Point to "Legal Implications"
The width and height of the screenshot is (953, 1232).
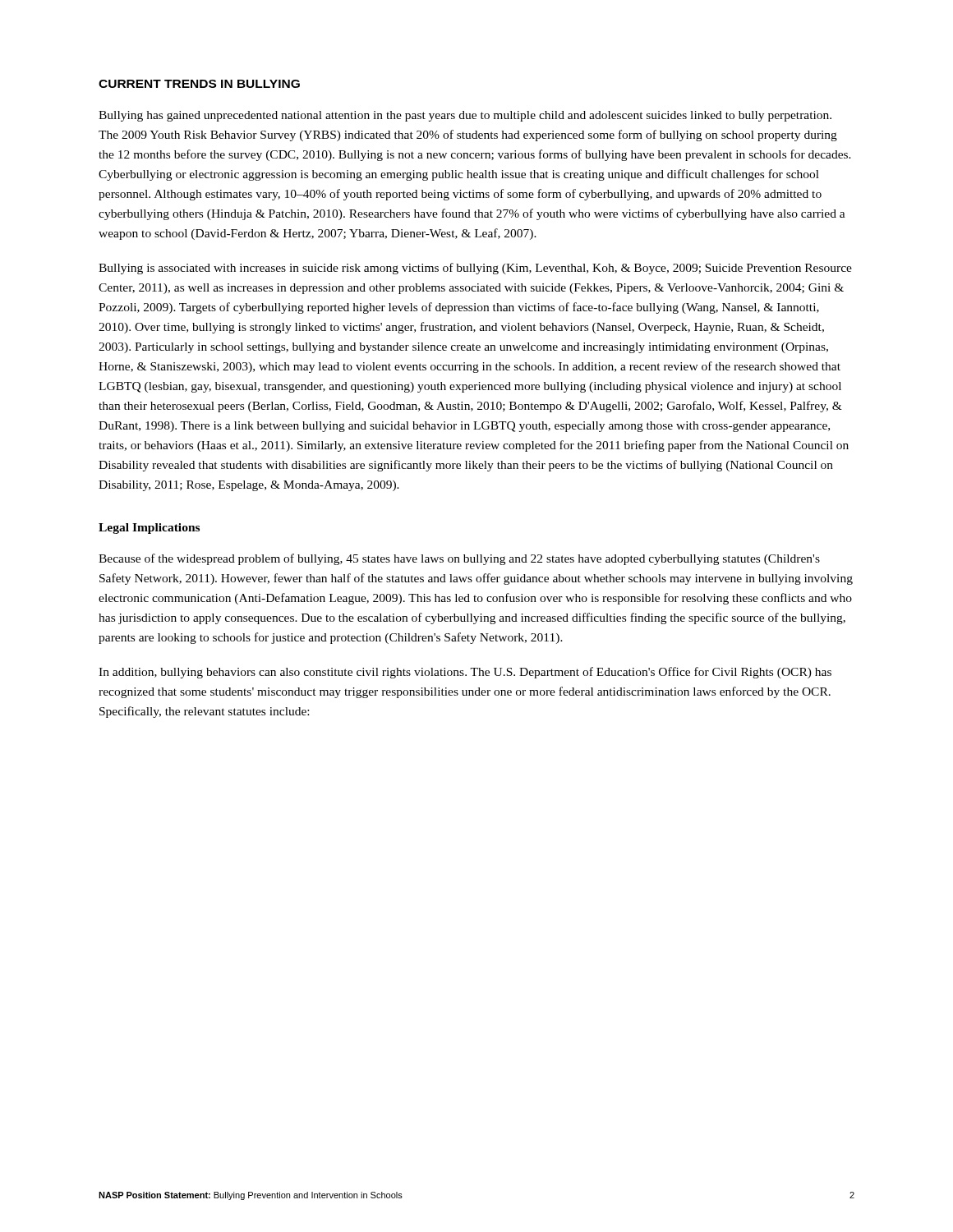pos(149,527)
